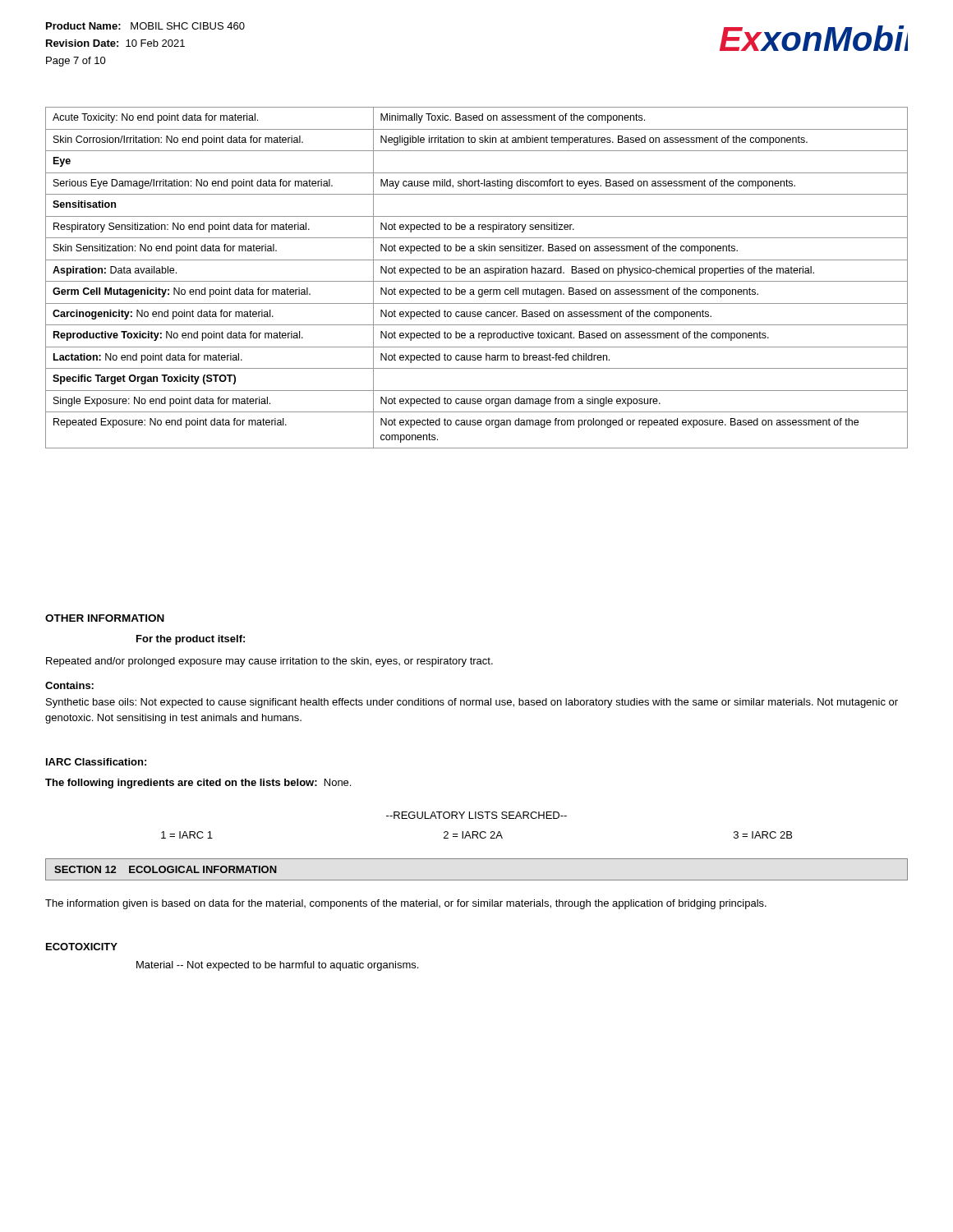The width and height of the screenshot is (953, 1232).
Task: Locate the text block starting "For the product"
Action: coord(191,639)
